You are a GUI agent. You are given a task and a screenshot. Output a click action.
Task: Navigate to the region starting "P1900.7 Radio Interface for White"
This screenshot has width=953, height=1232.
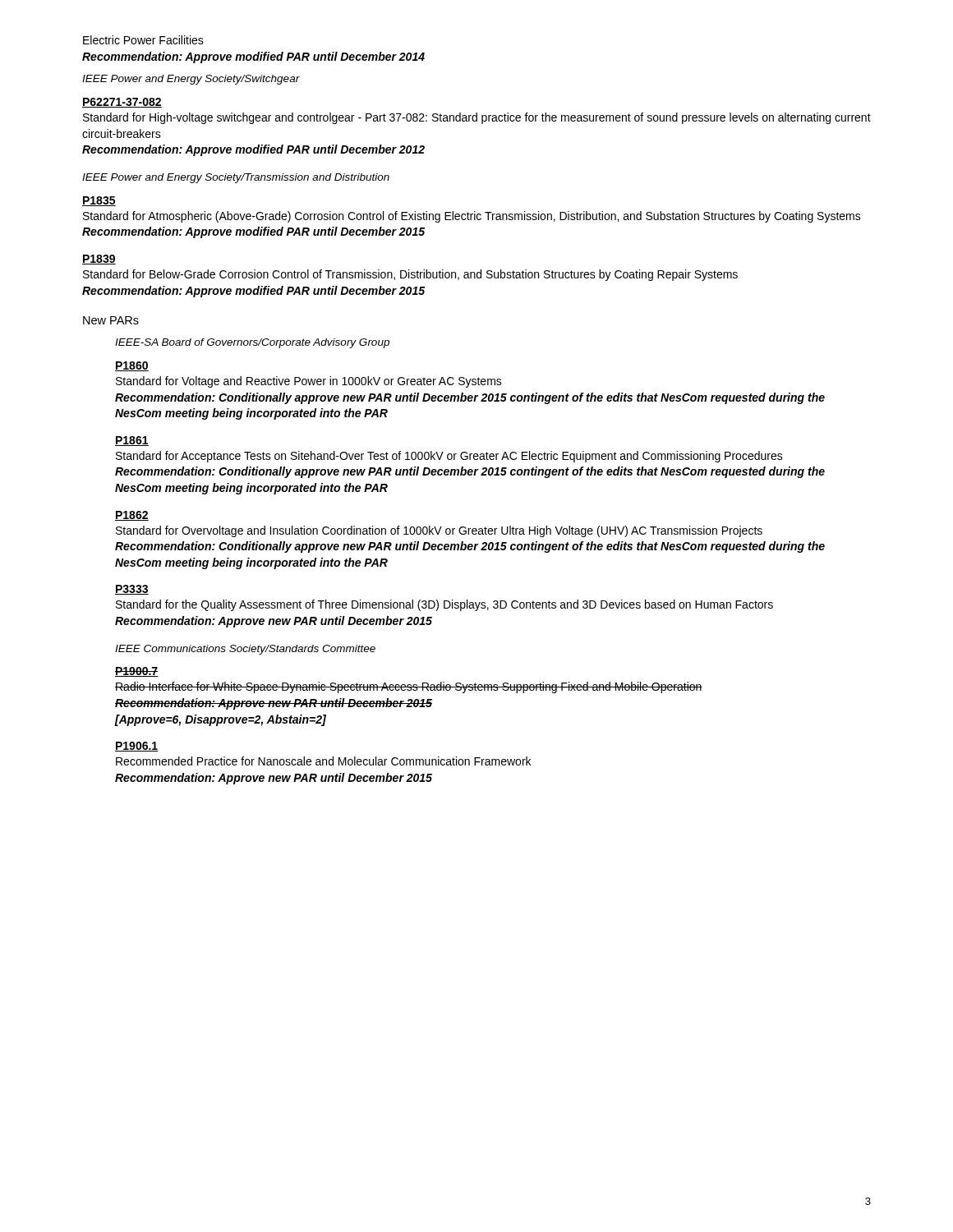pyautogui.click(x=493, y=696)
